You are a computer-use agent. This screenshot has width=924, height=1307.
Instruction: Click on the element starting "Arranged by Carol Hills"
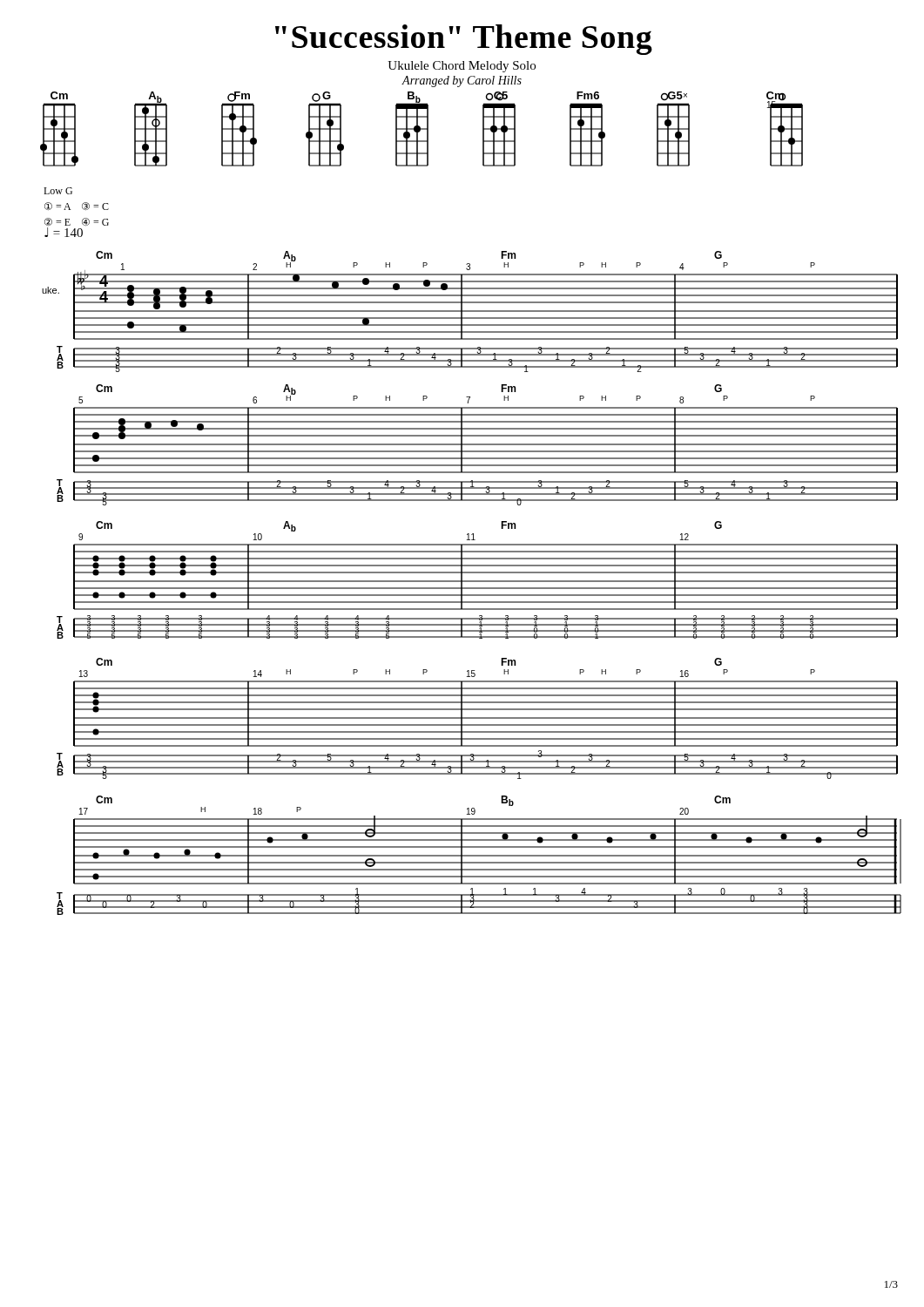(x=462, y=81)
